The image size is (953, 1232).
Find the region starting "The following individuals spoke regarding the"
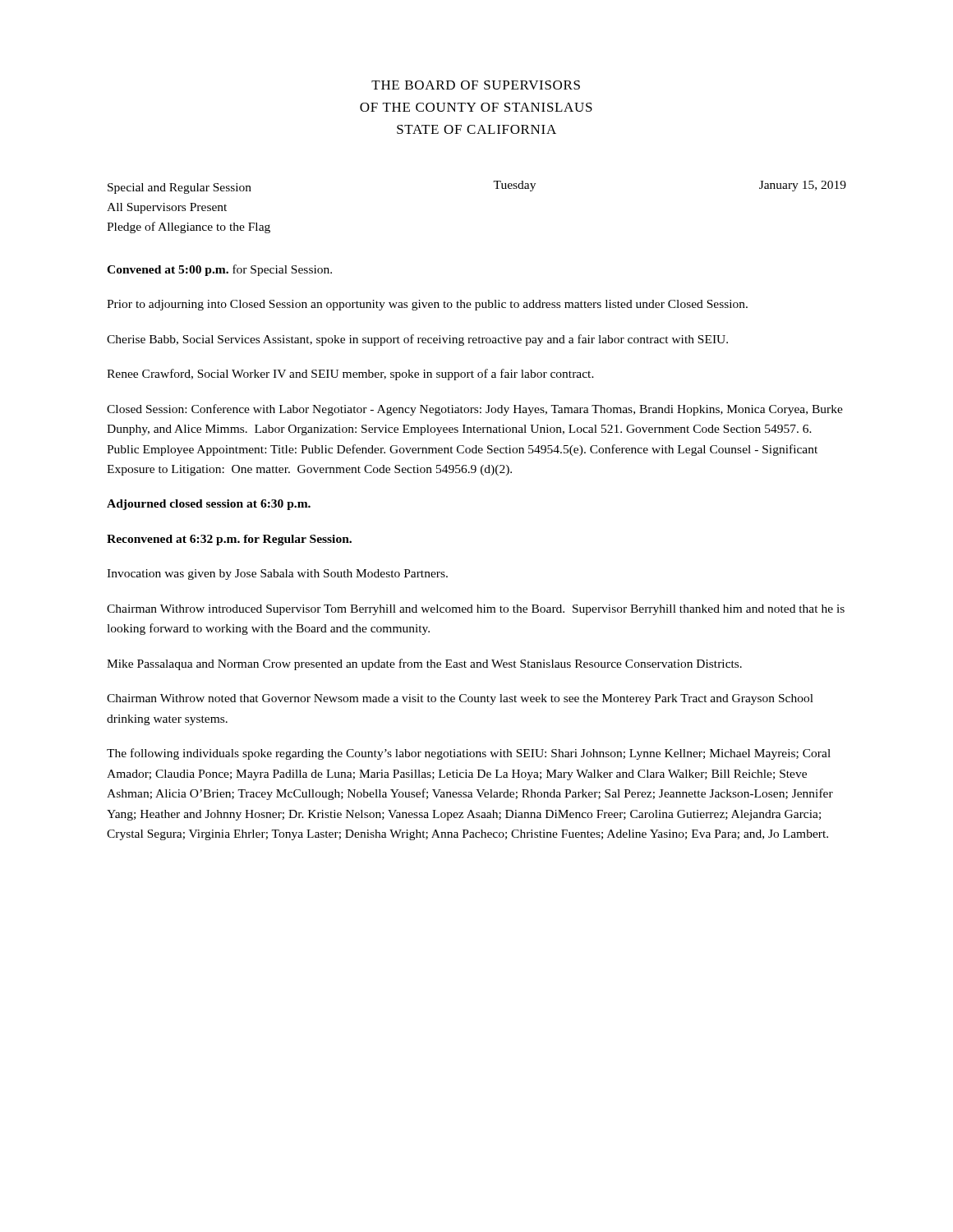pyautogui.click(x=470, y=793)
